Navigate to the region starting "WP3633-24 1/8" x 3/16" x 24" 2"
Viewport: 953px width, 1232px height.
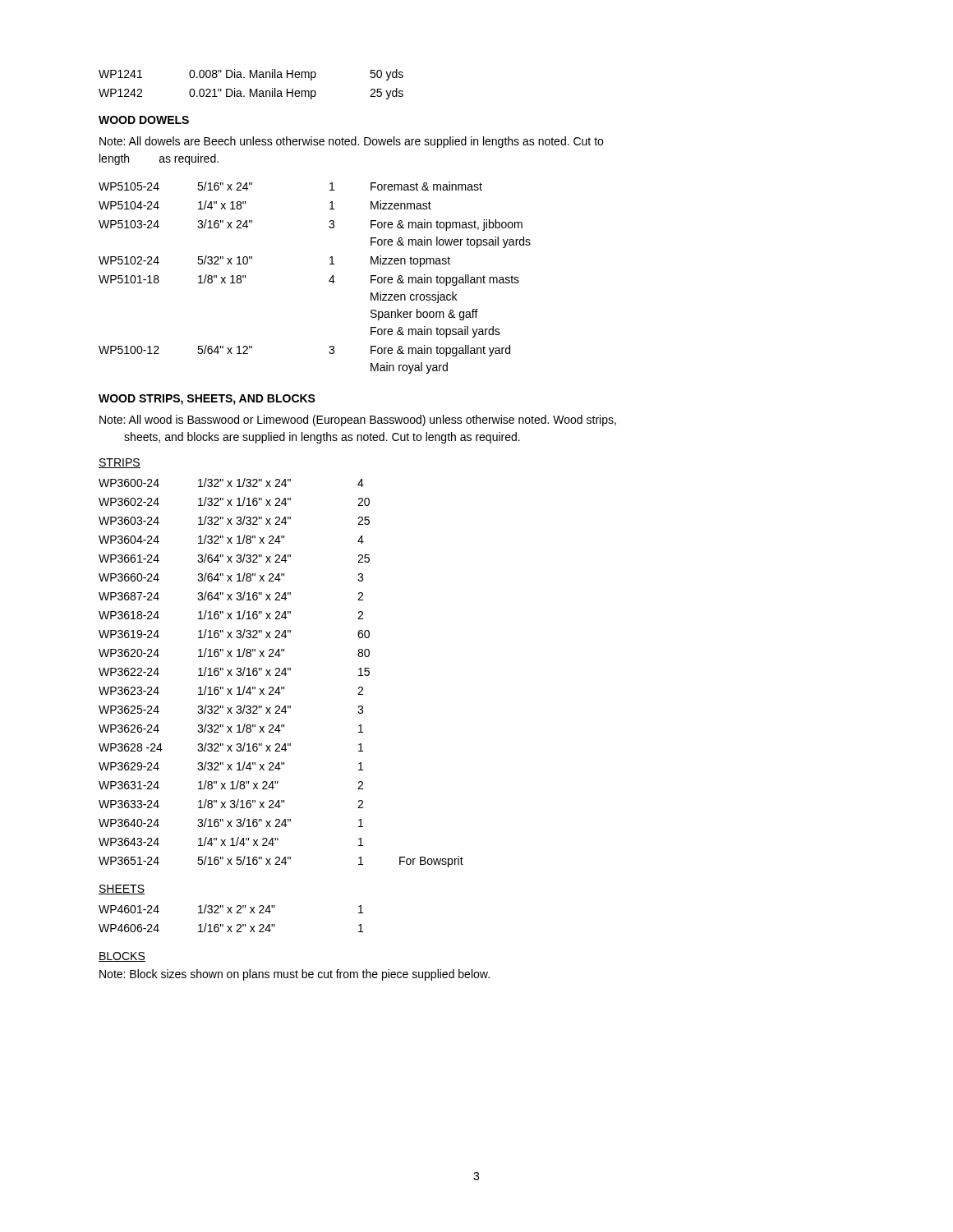point(281,804)
